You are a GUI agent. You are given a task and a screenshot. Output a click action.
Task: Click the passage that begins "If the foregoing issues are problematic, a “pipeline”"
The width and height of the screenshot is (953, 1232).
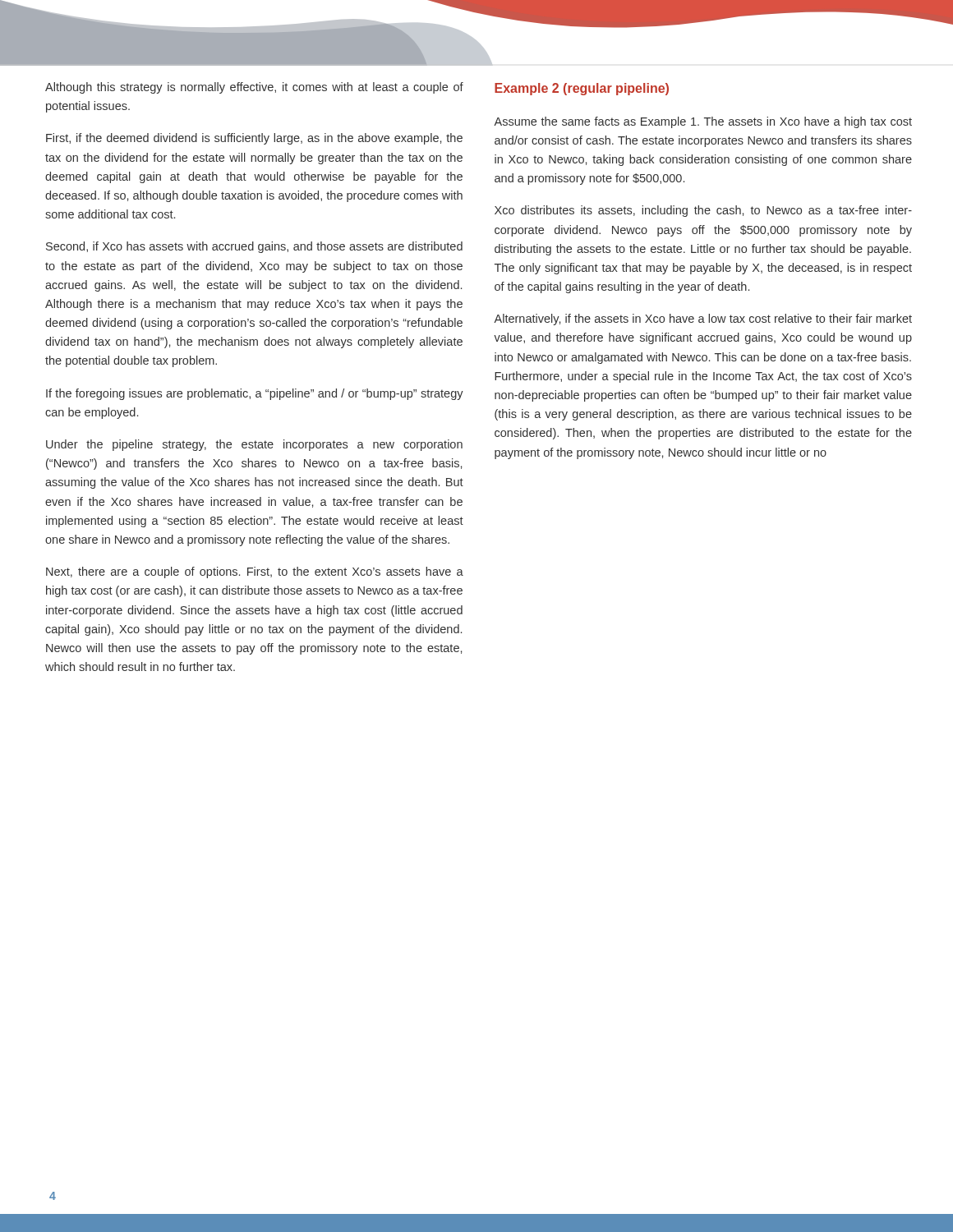click(254, 403)
